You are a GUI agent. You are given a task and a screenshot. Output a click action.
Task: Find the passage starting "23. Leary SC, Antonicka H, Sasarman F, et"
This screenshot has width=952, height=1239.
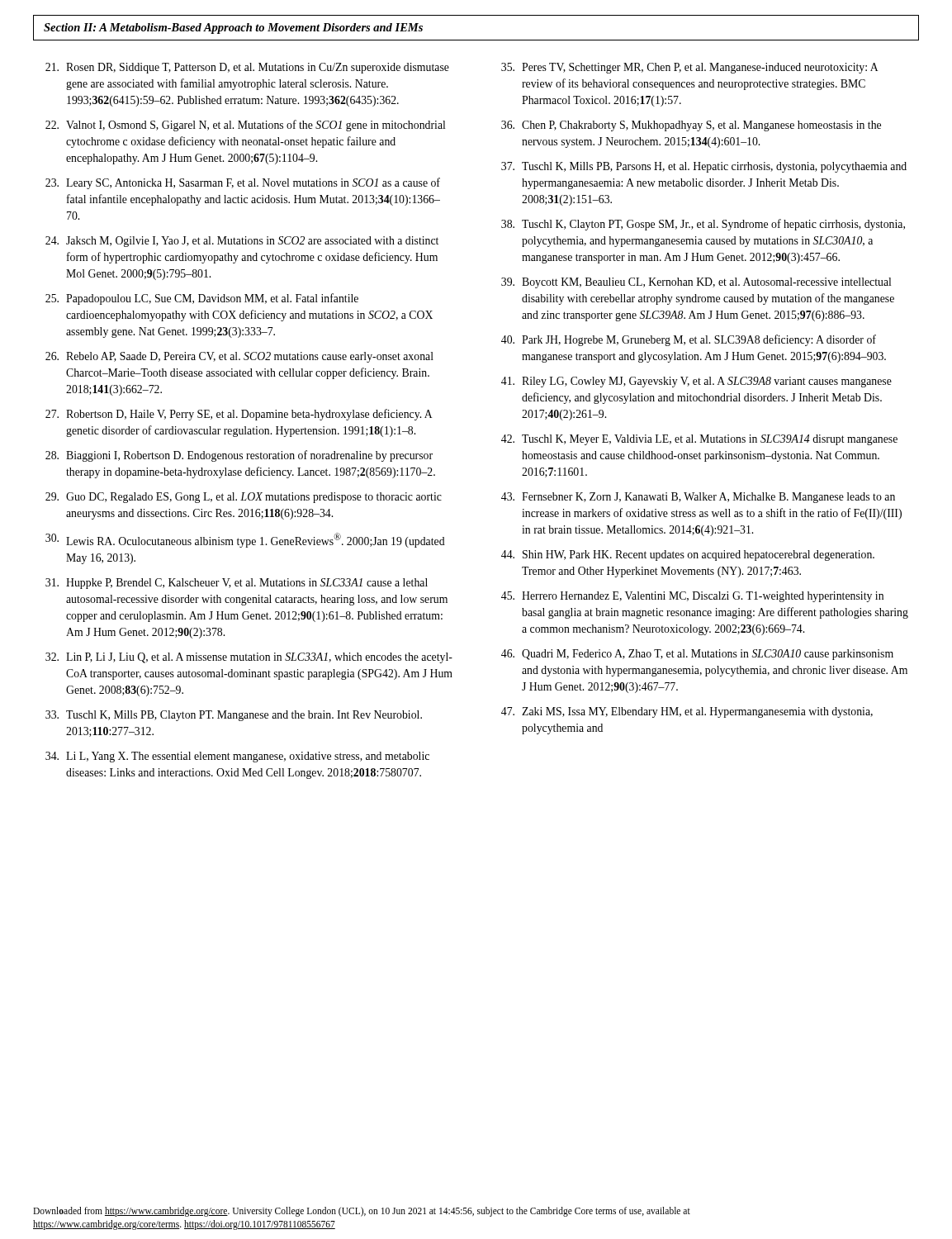pyautogui.click(x=244, y=200)
